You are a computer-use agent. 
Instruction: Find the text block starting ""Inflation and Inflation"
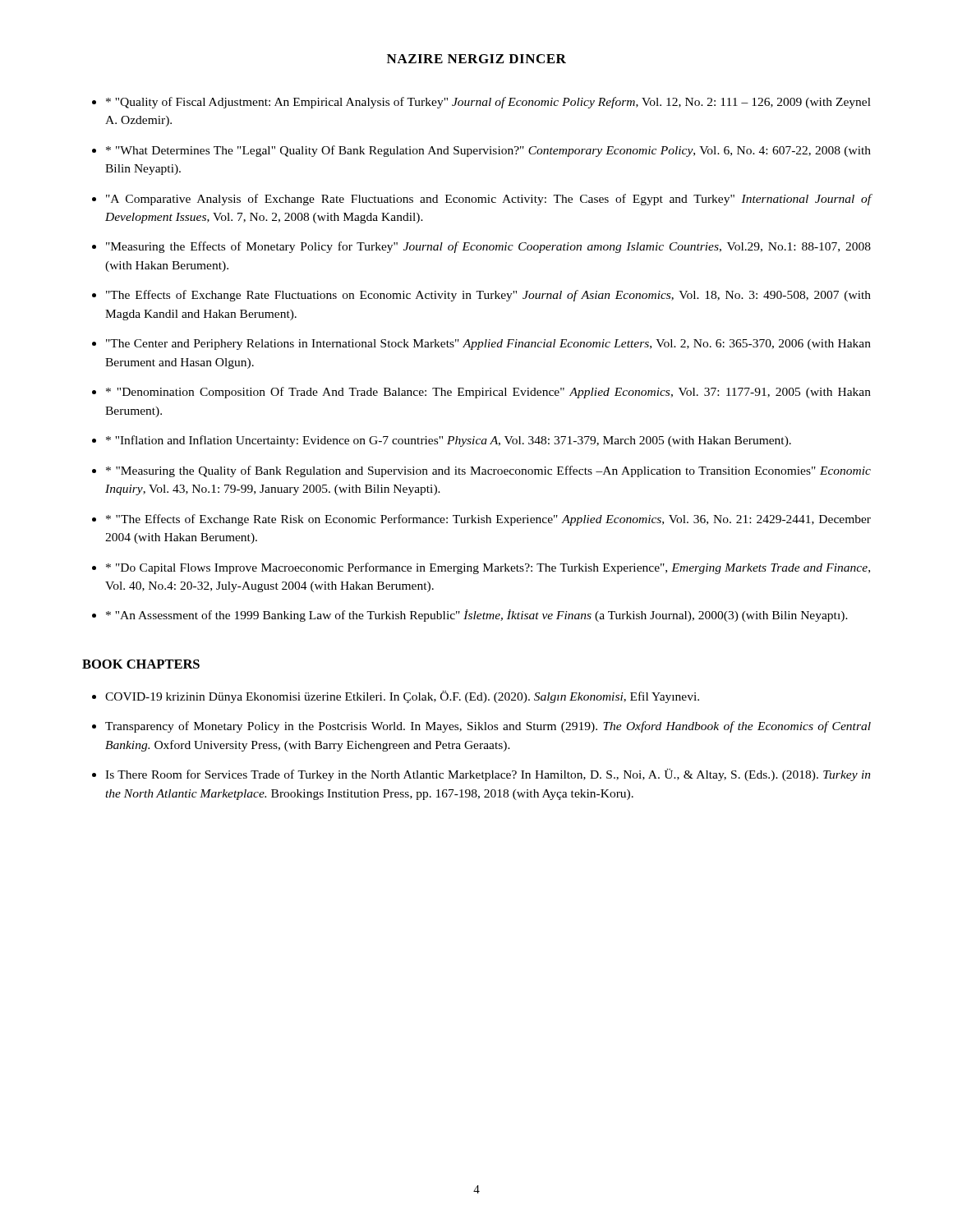coord(448,440)
